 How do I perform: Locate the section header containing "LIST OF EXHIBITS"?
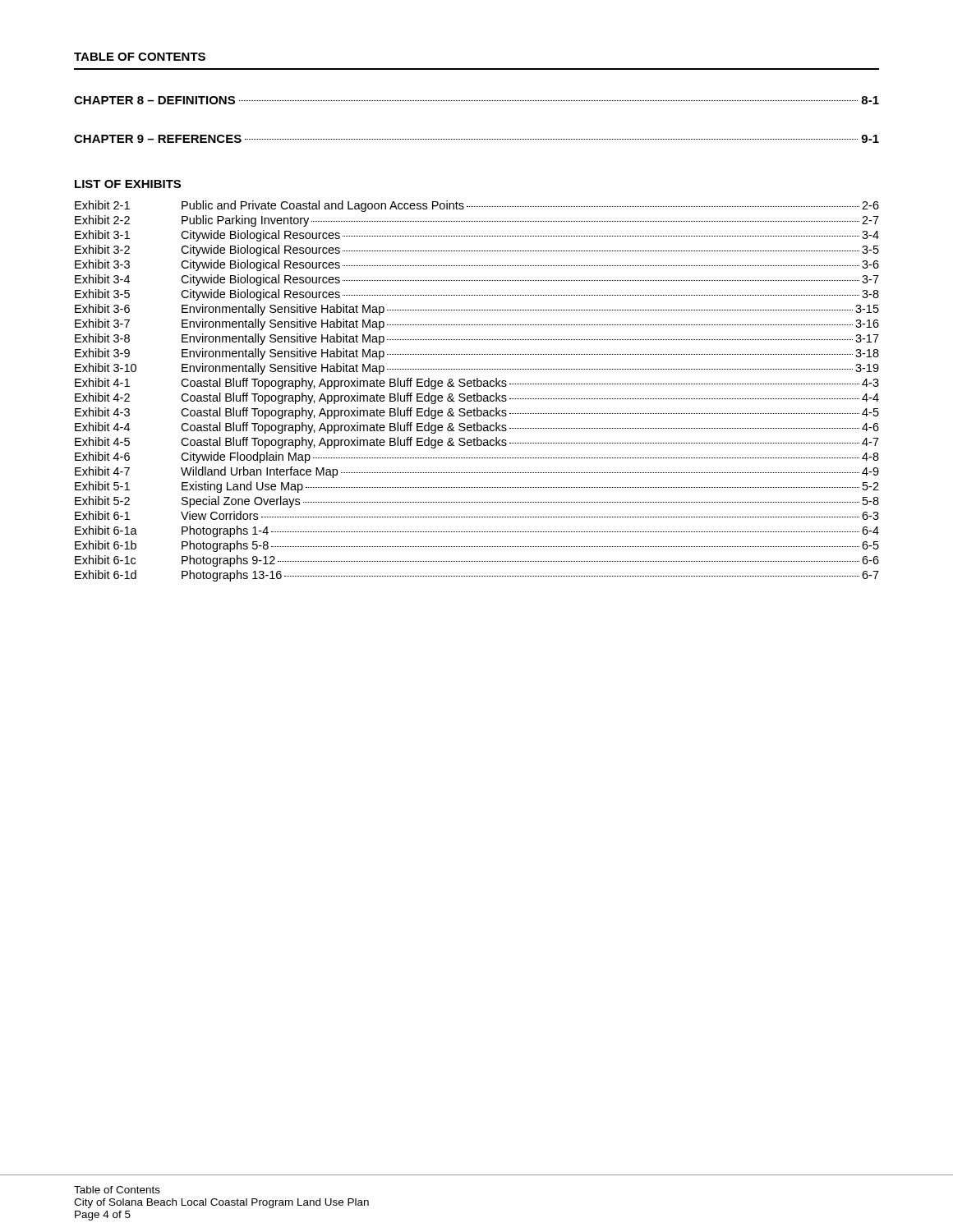coord(128,184)
